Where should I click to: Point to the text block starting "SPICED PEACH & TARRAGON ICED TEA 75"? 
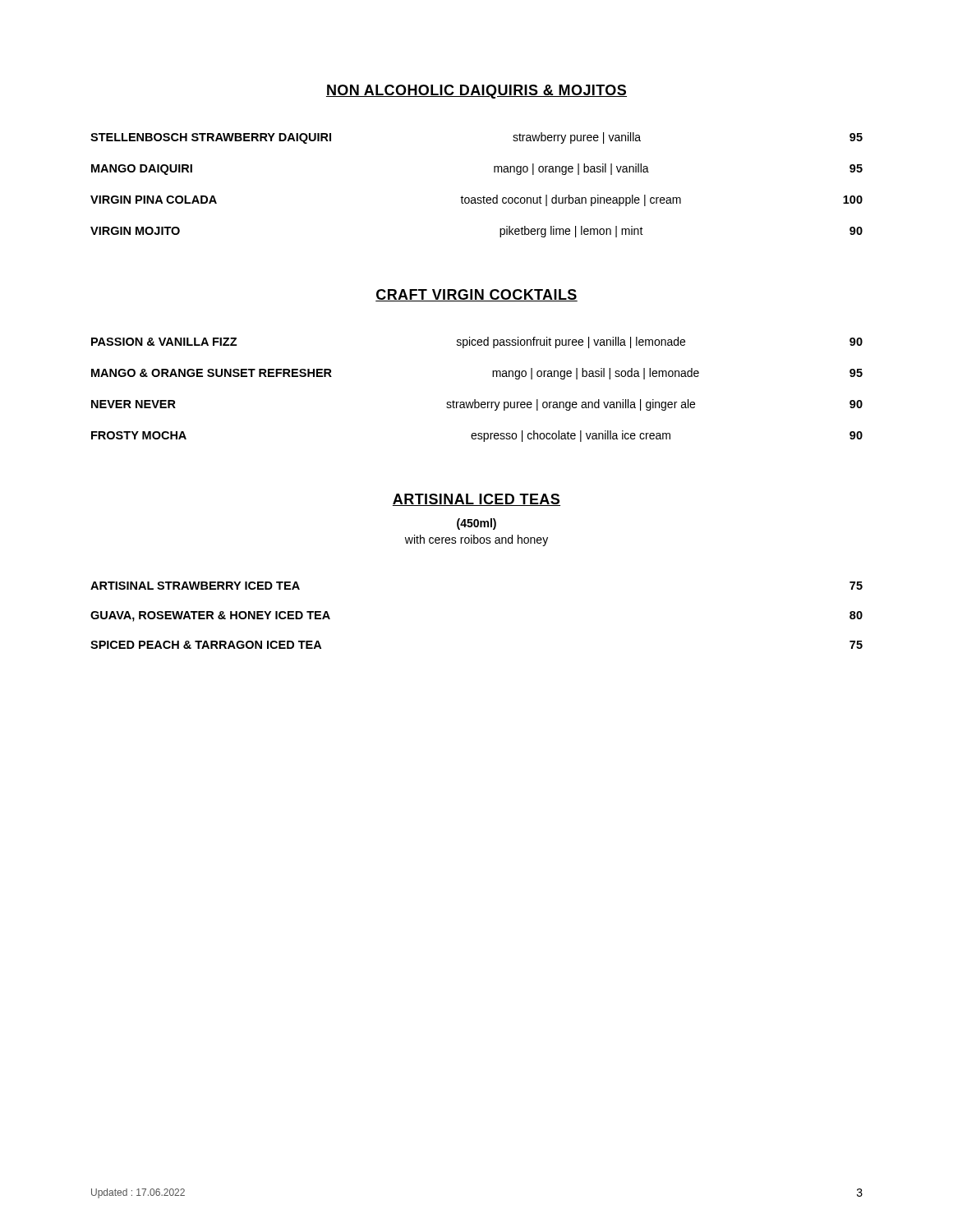[203, 644]
